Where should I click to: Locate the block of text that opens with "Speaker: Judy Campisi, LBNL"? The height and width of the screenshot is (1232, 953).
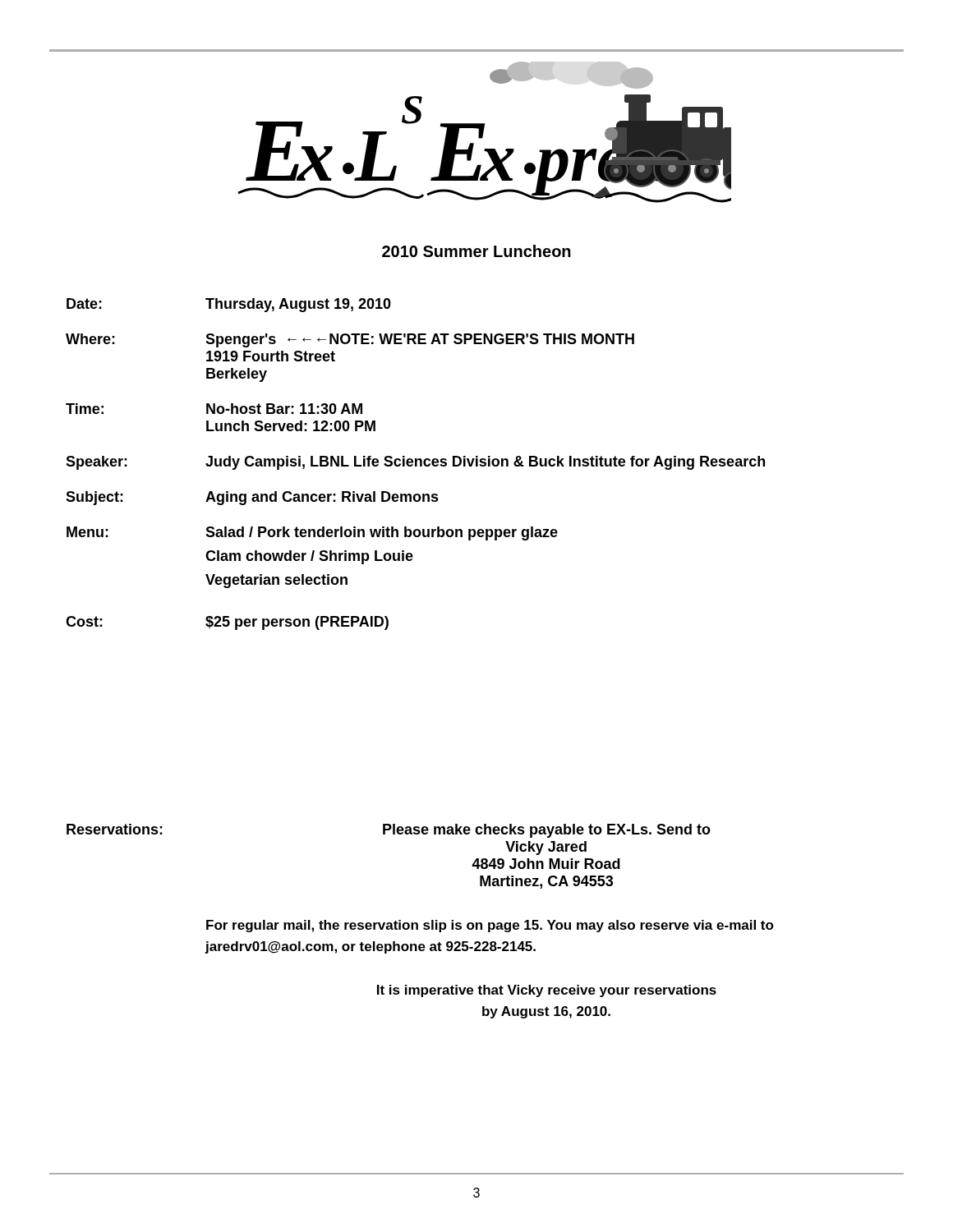(x=476, y=462)
